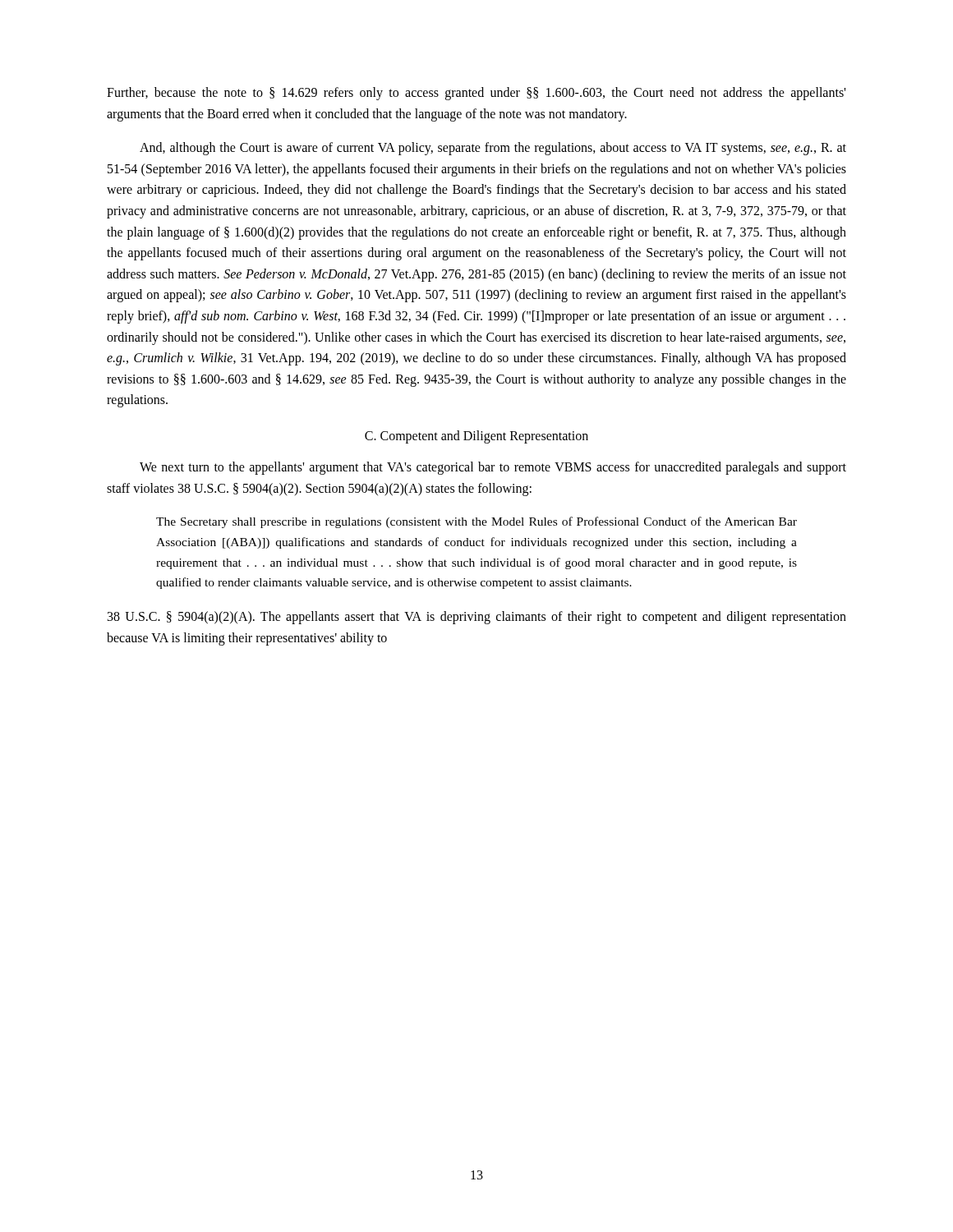Point to "C. Competent and Diligent Representation"

476,436
